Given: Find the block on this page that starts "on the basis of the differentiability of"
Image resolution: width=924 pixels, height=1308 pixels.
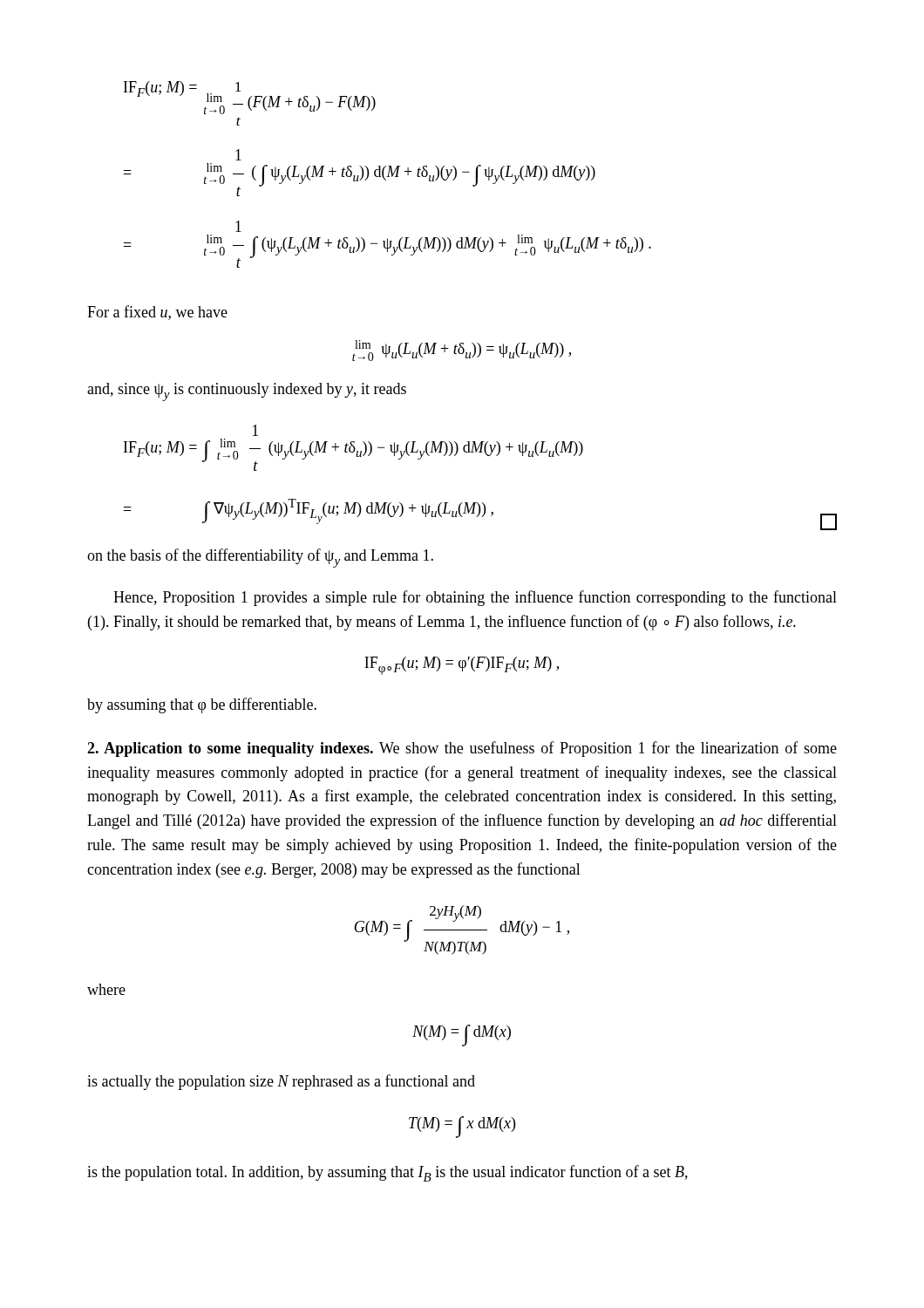Looking at the screenshot, I should click(x=261, y=557).
